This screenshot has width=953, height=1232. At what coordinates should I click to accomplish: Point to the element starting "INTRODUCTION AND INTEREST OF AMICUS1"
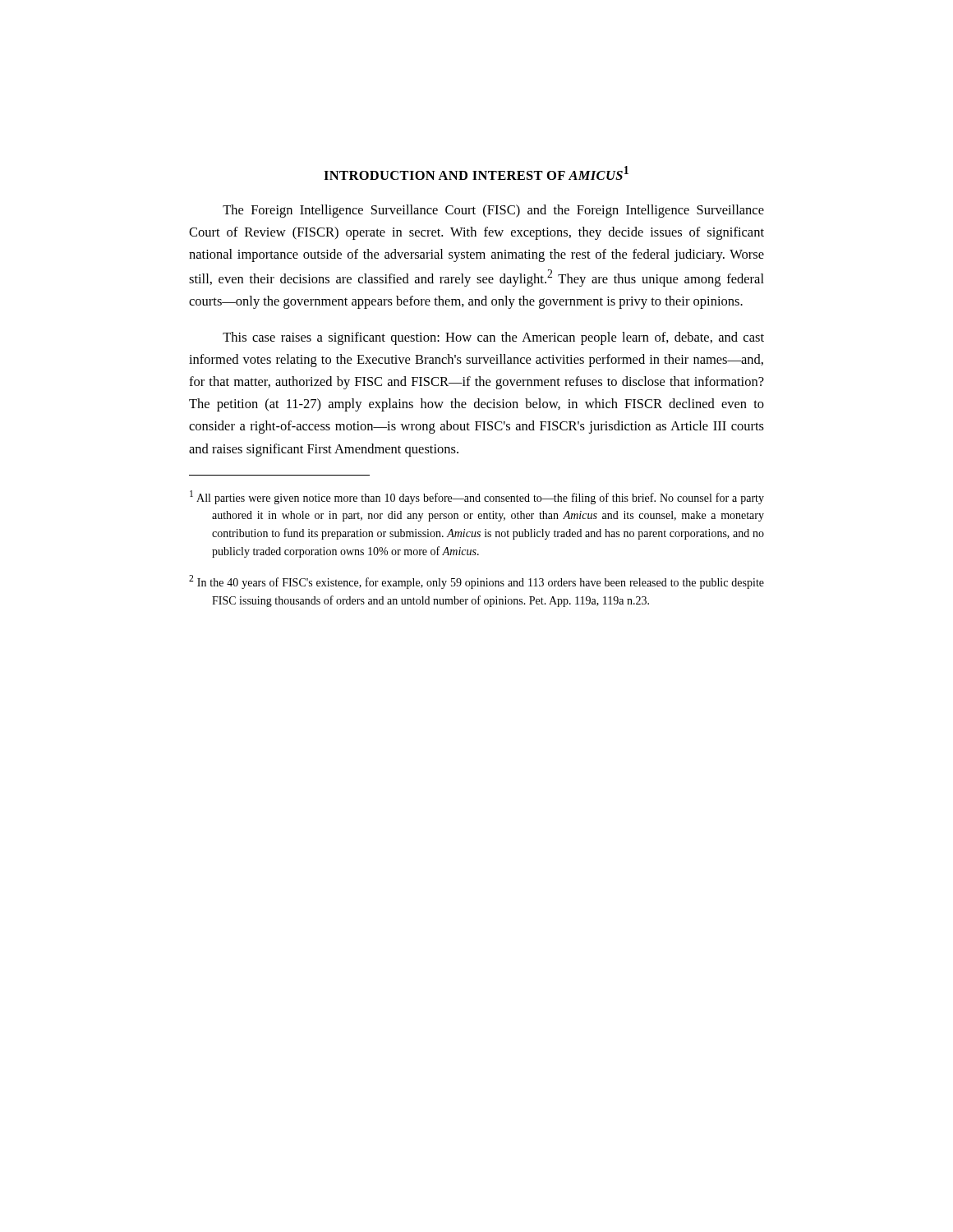(x=476, y=174)
